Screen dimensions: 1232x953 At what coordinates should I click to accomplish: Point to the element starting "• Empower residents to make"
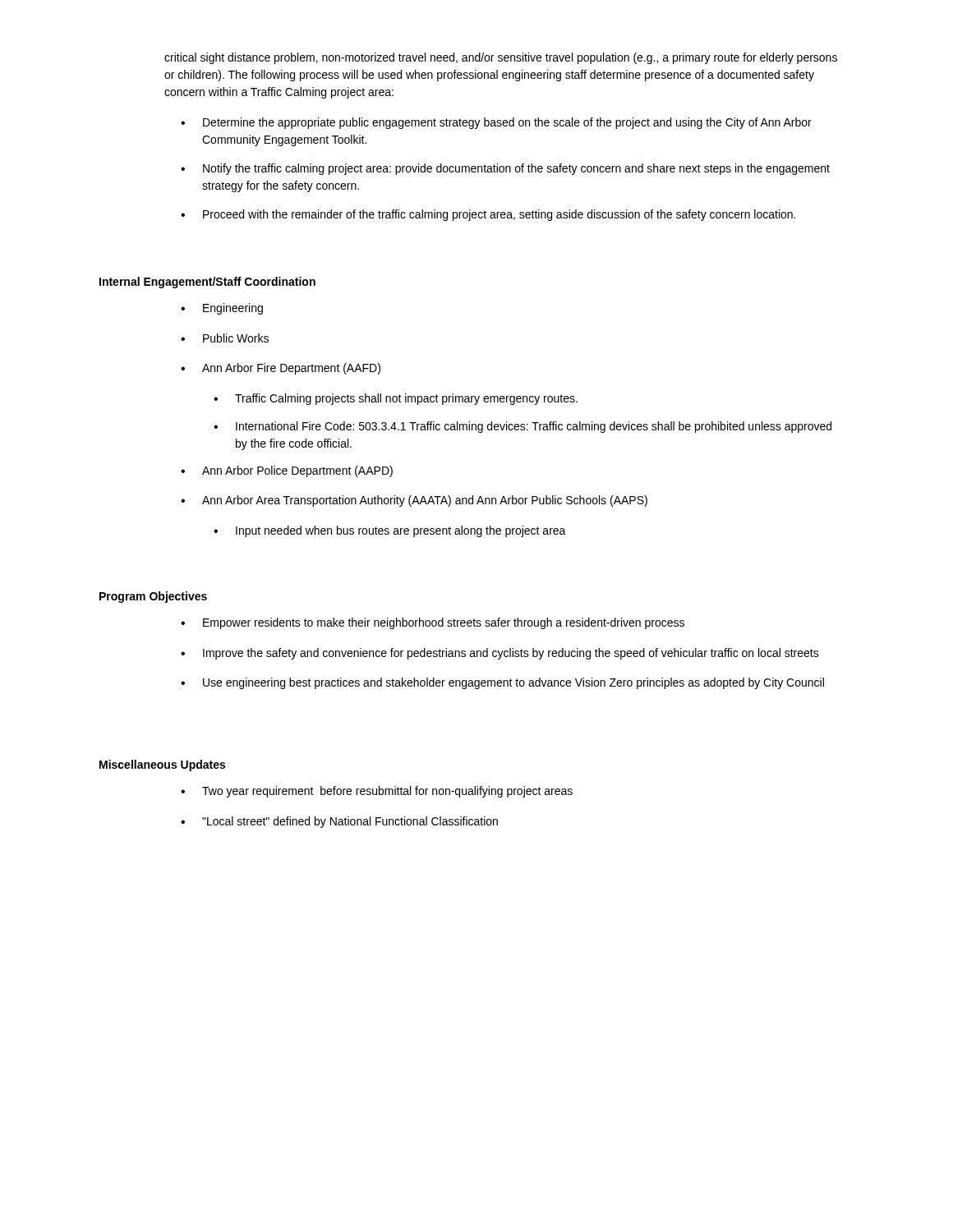(x=509, y=624)
